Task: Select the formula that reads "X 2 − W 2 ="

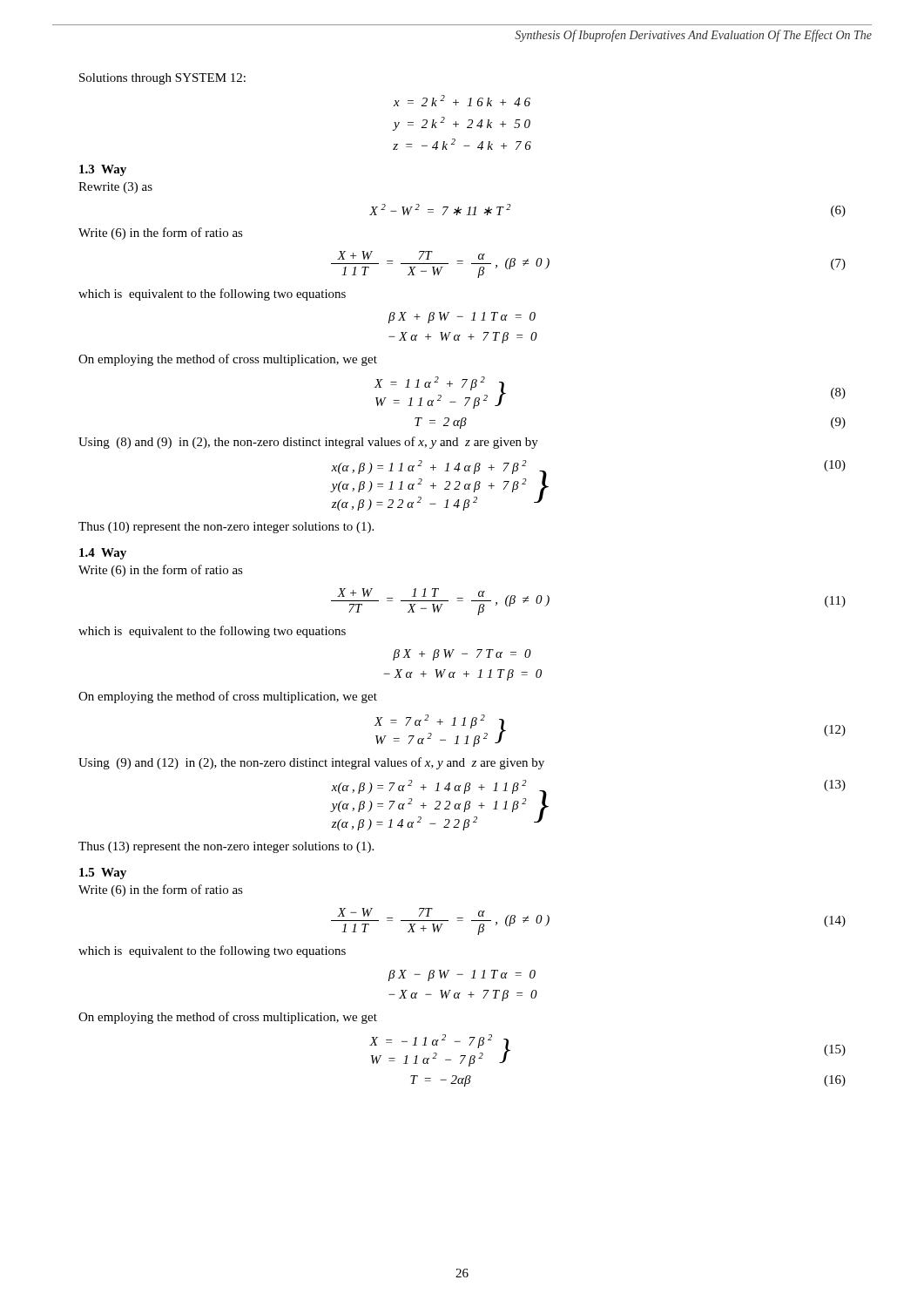Action: (462, 210)
